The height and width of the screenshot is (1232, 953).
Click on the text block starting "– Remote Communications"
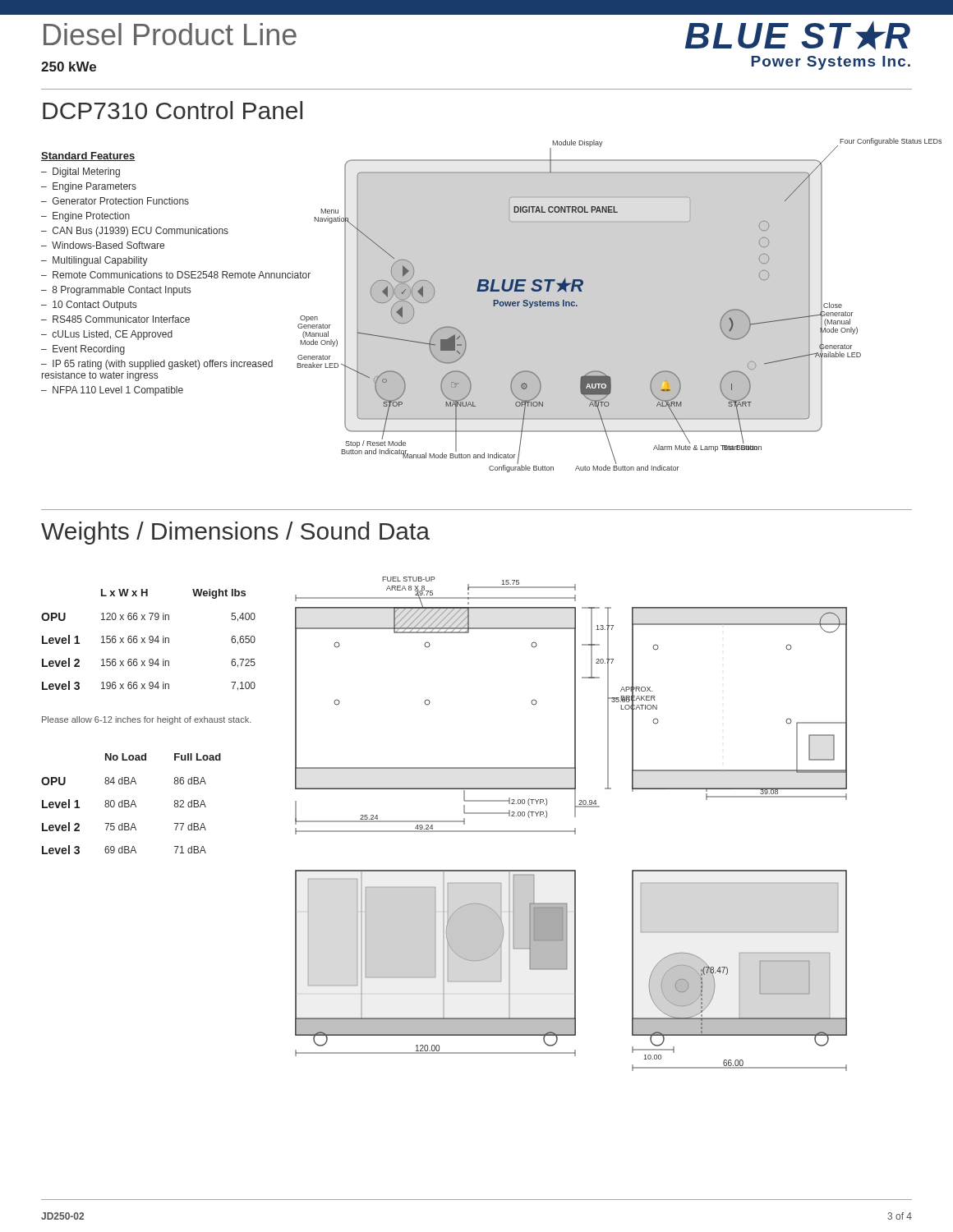[x=176, y=275]
